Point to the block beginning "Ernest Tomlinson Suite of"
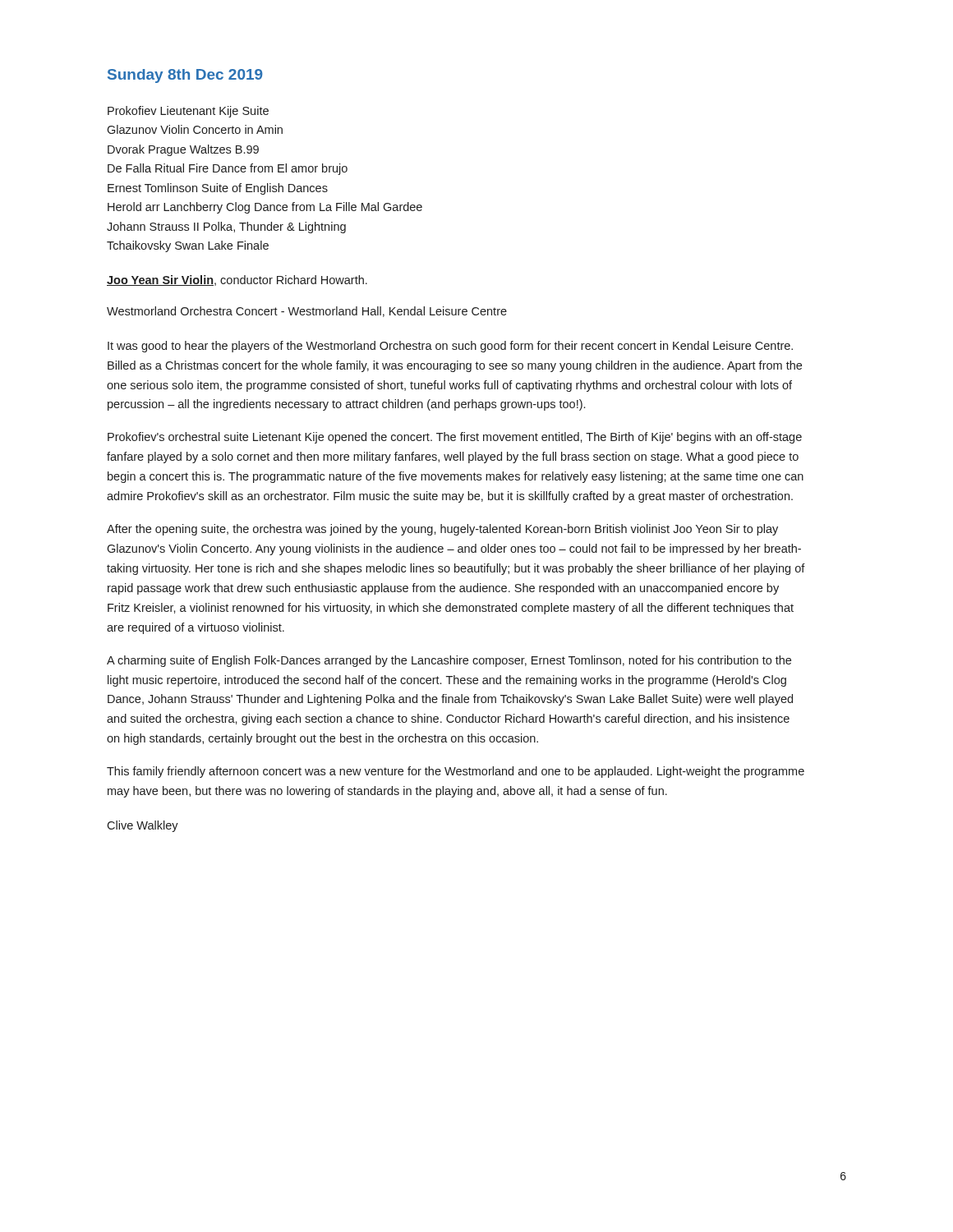 [217, 188]
